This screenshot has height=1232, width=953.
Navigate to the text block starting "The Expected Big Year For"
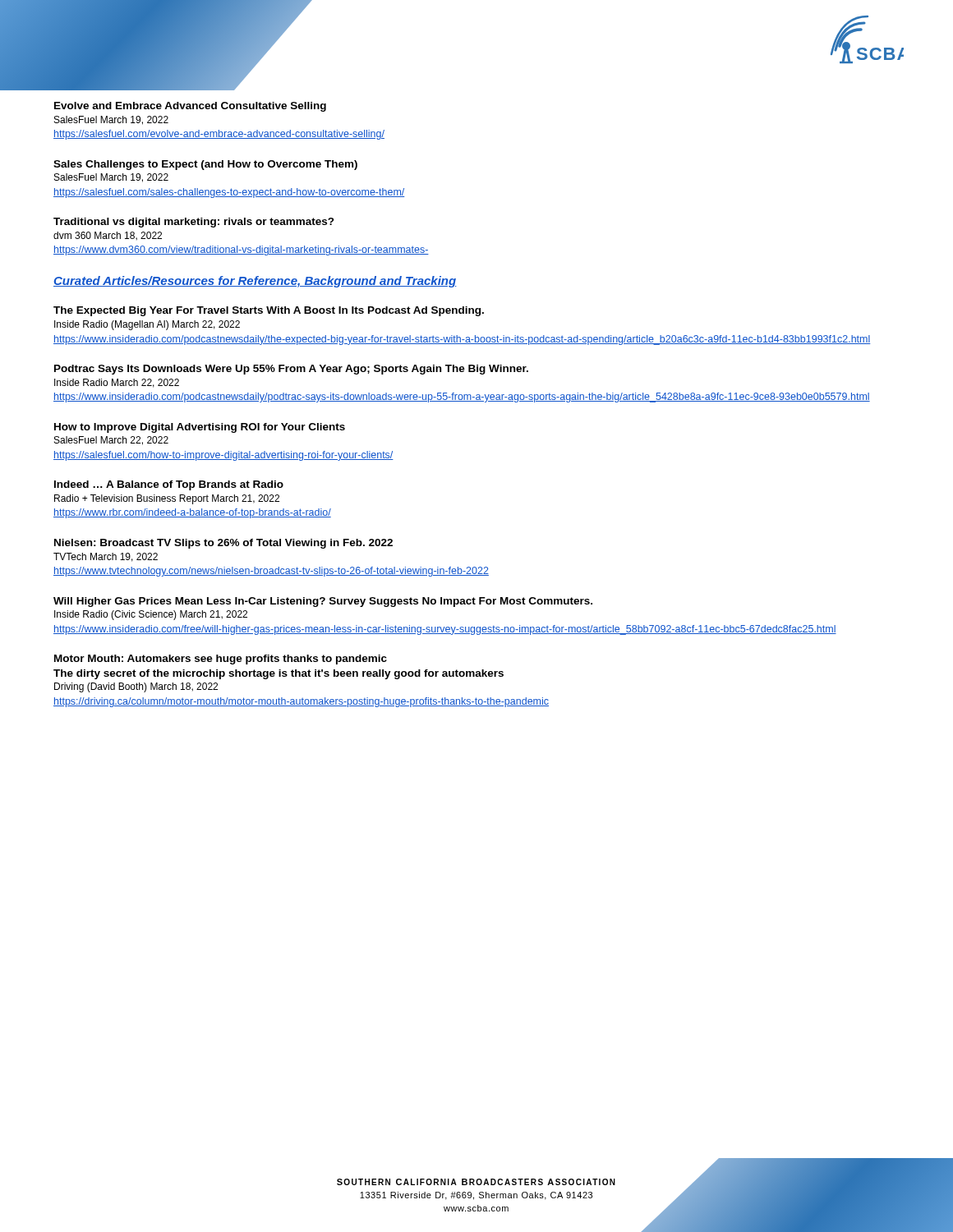click(476, 325)
